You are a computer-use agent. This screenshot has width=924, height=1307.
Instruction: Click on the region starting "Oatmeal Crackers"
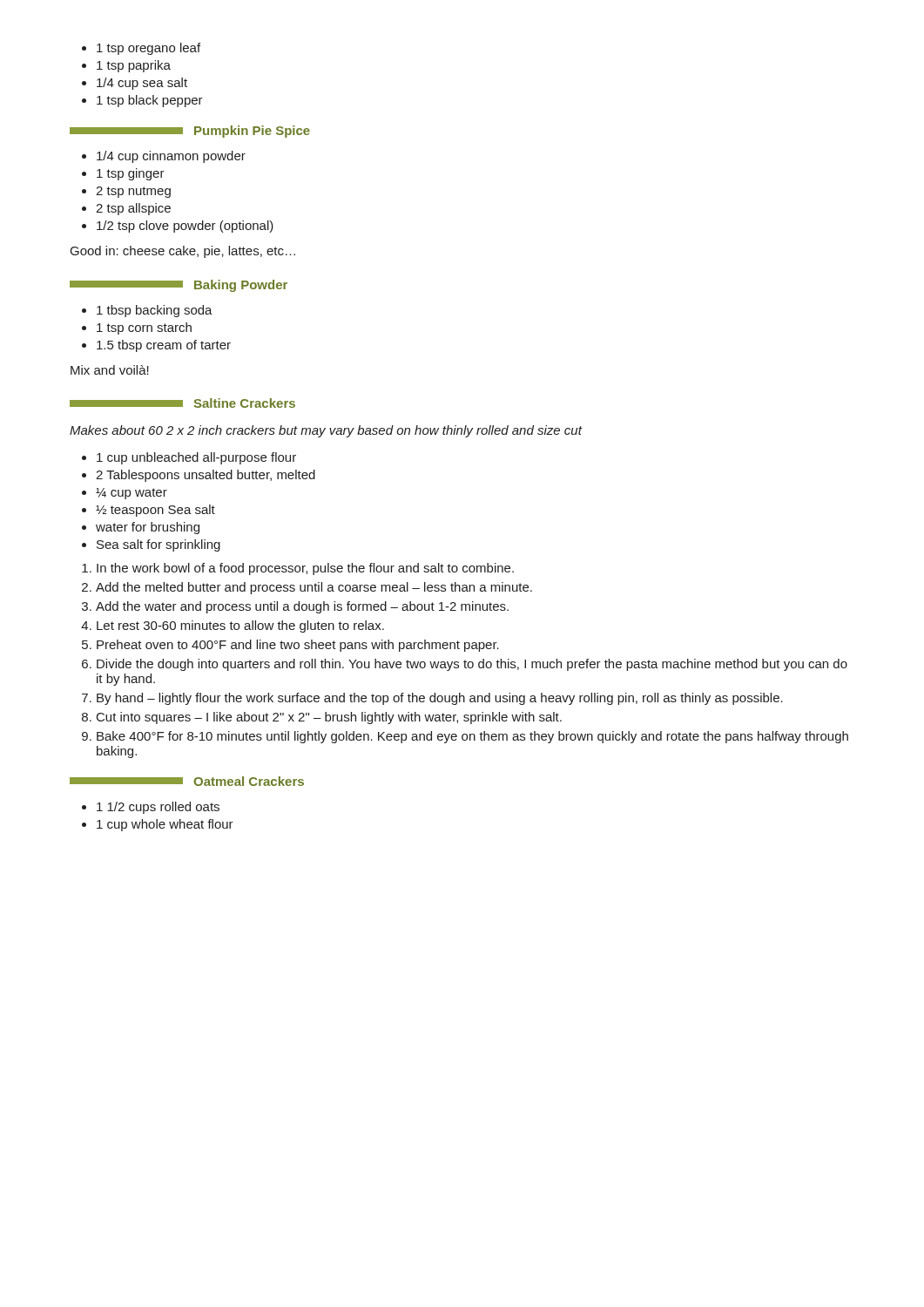pos(187,781)
